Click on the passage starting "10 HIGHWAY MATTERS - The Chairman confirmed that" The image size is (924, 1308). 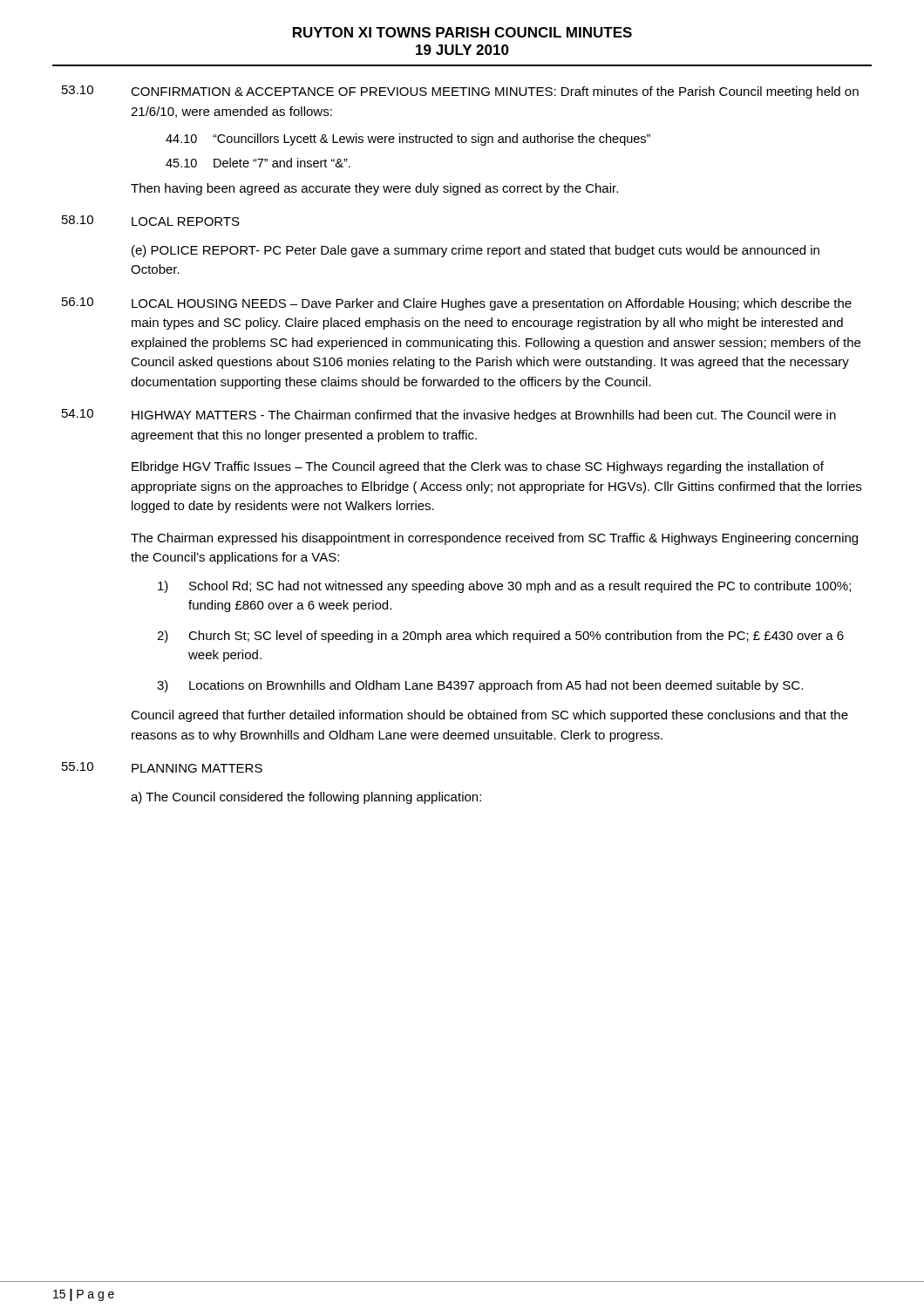tap(462, 425)
